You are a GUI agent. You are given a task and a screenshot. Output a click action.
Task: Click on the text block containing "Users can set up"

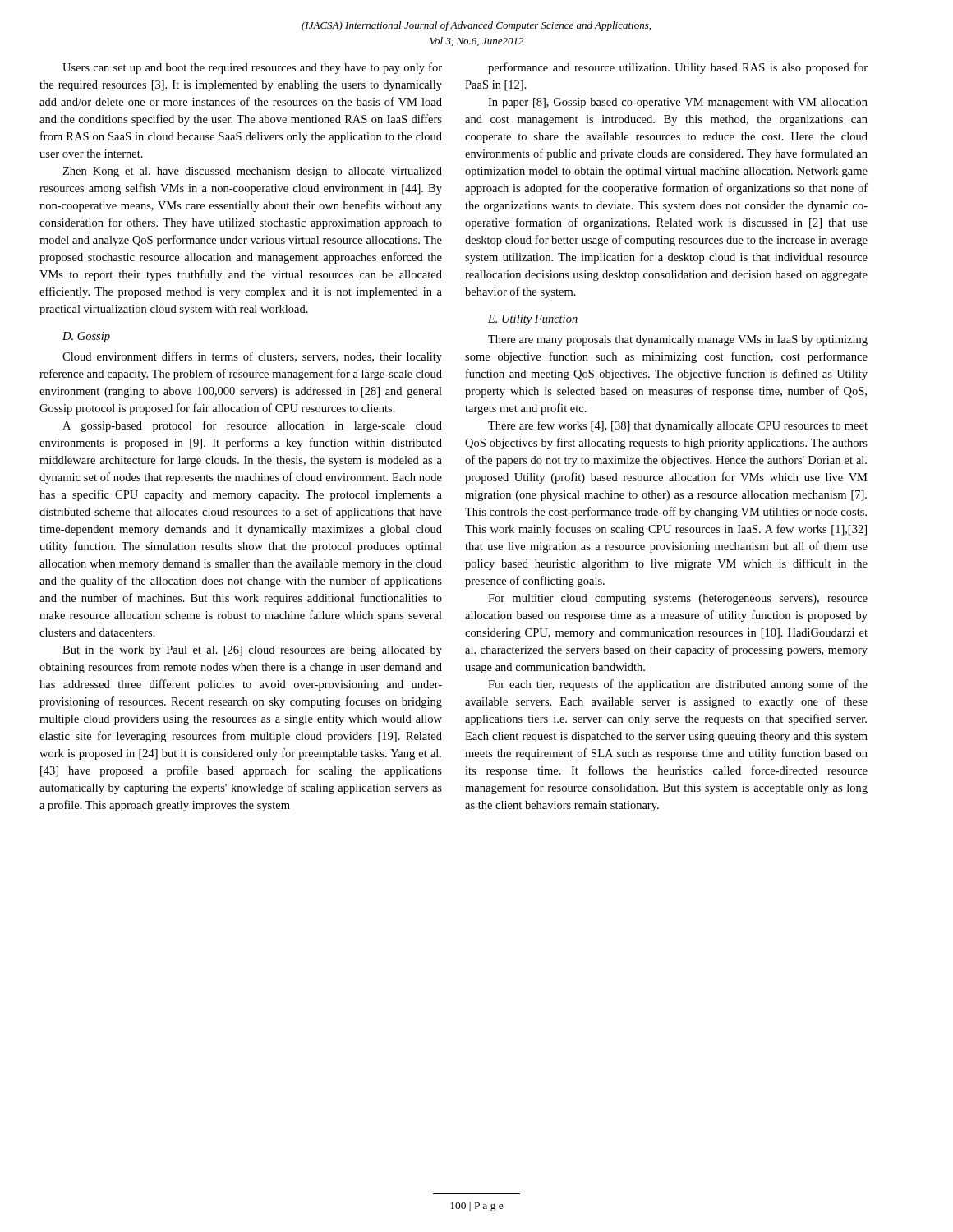(241, 111)
